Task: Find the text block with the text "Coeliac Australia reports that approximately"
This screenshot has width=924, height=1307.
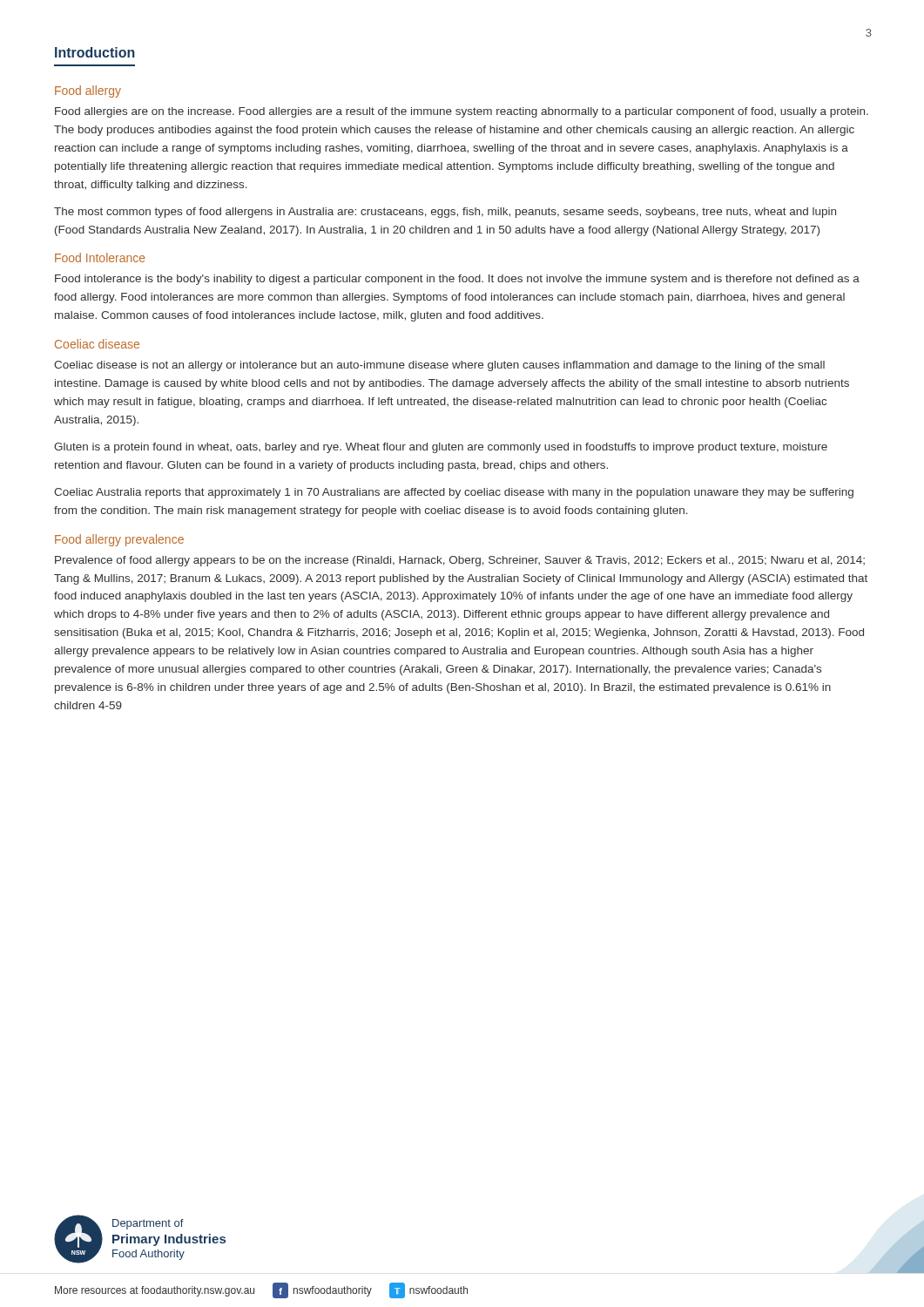Action: (454, 501)
